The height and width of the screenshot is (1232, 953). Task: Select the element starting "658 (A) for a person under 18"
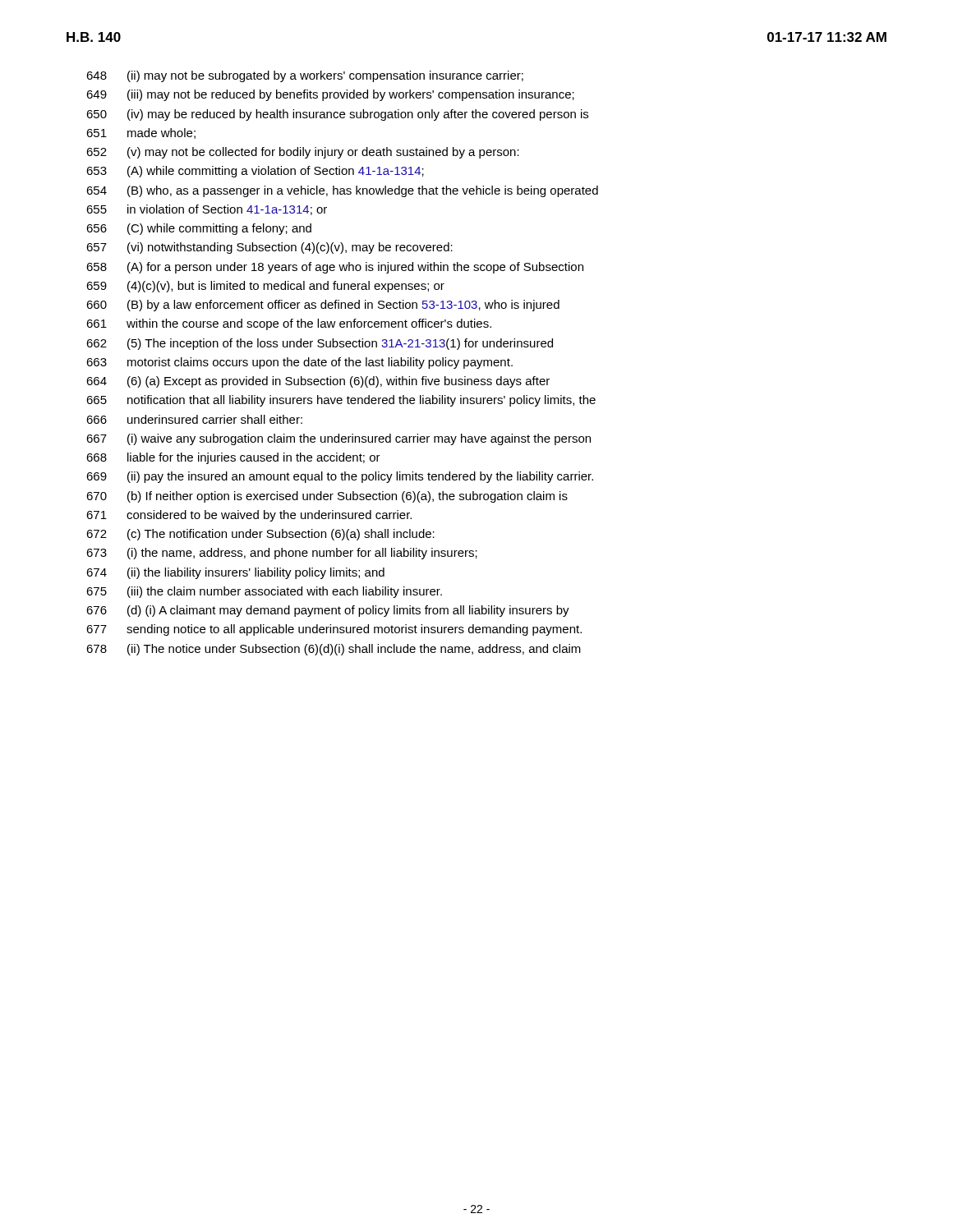(x=476, y=266)
